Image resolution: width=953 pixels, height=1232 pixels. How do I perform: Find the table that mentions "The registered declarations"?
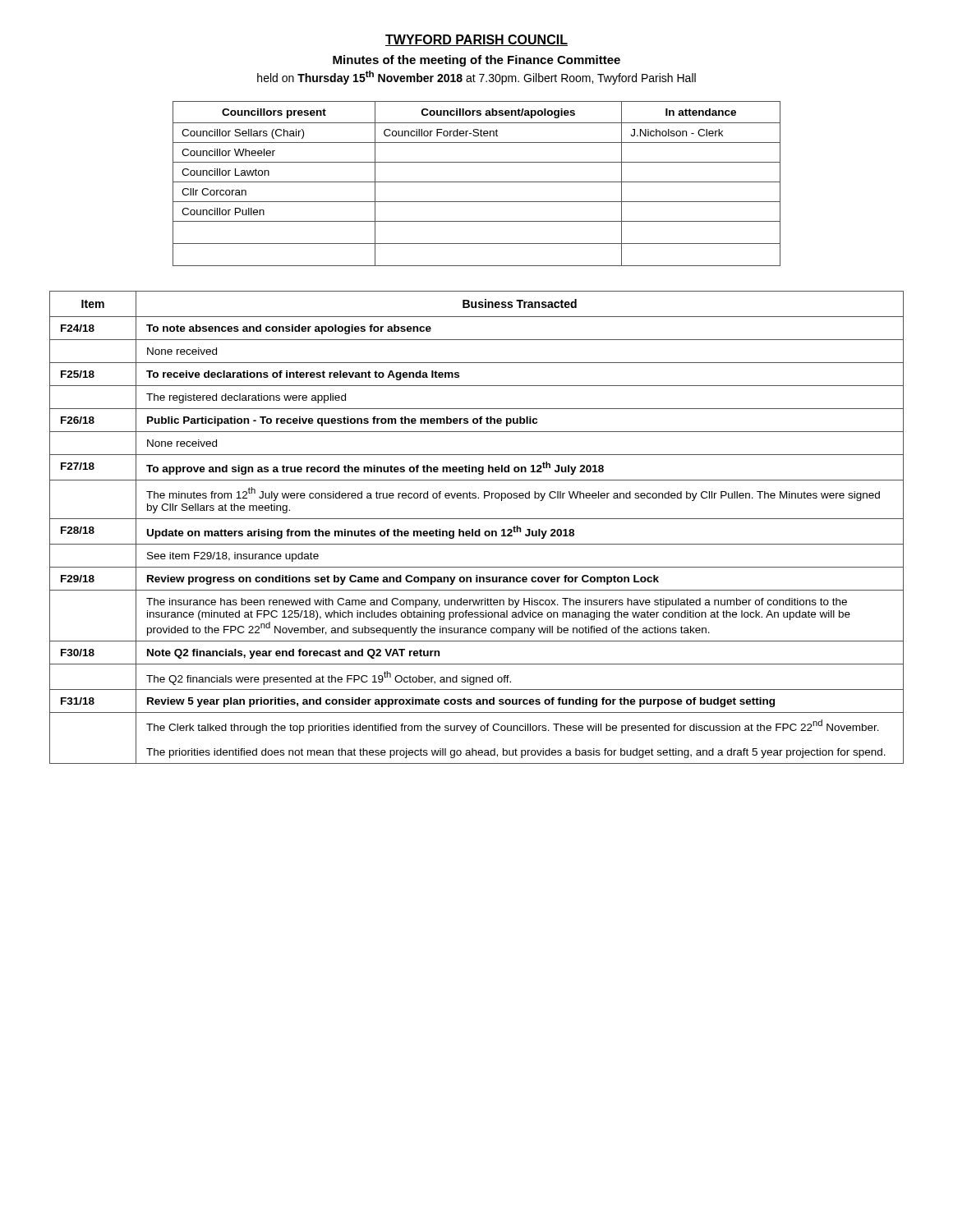coord(476,527)
